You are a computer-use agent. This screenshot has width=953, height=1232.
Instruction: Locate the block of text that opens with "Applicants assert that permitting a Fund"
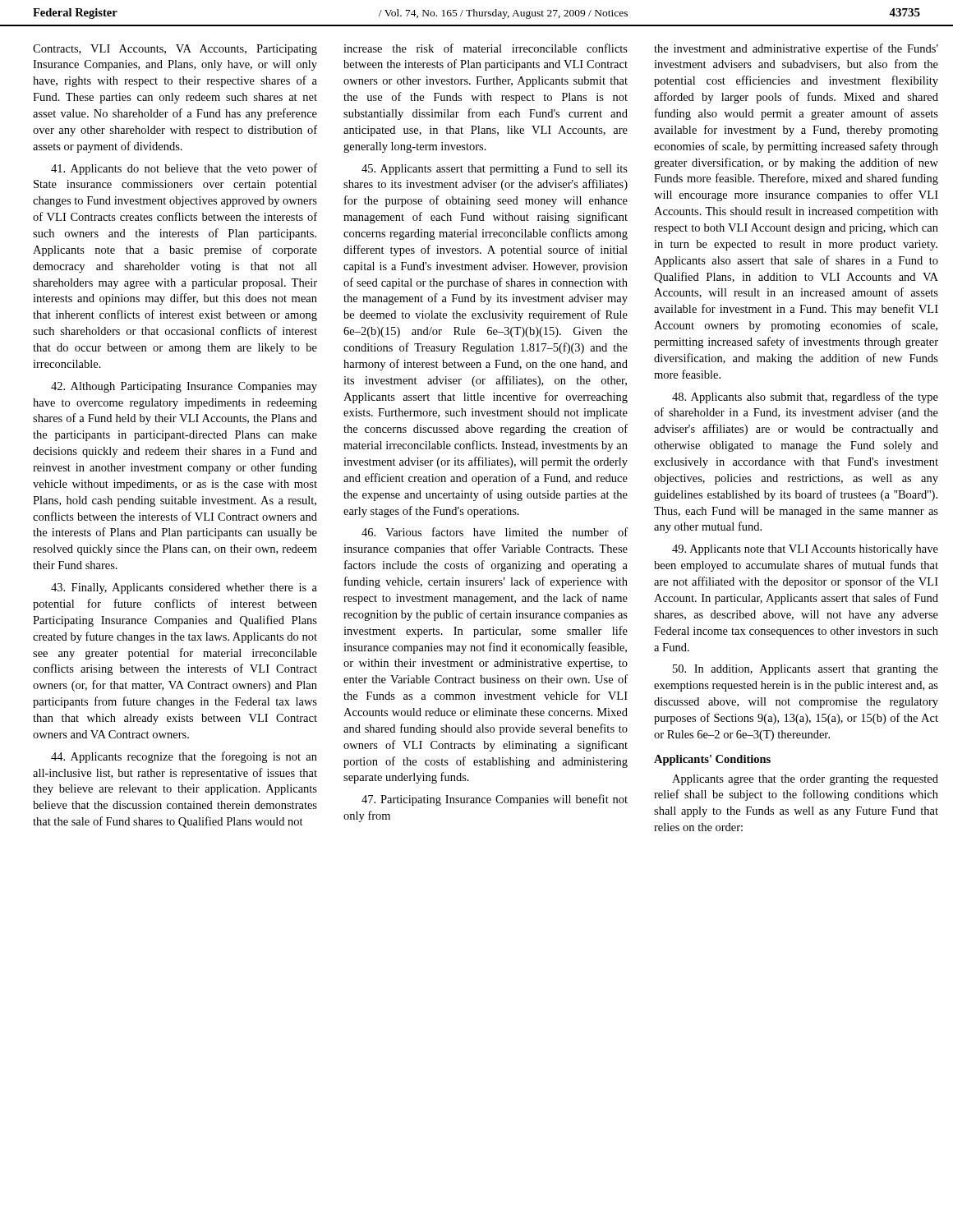click(486, 340)
